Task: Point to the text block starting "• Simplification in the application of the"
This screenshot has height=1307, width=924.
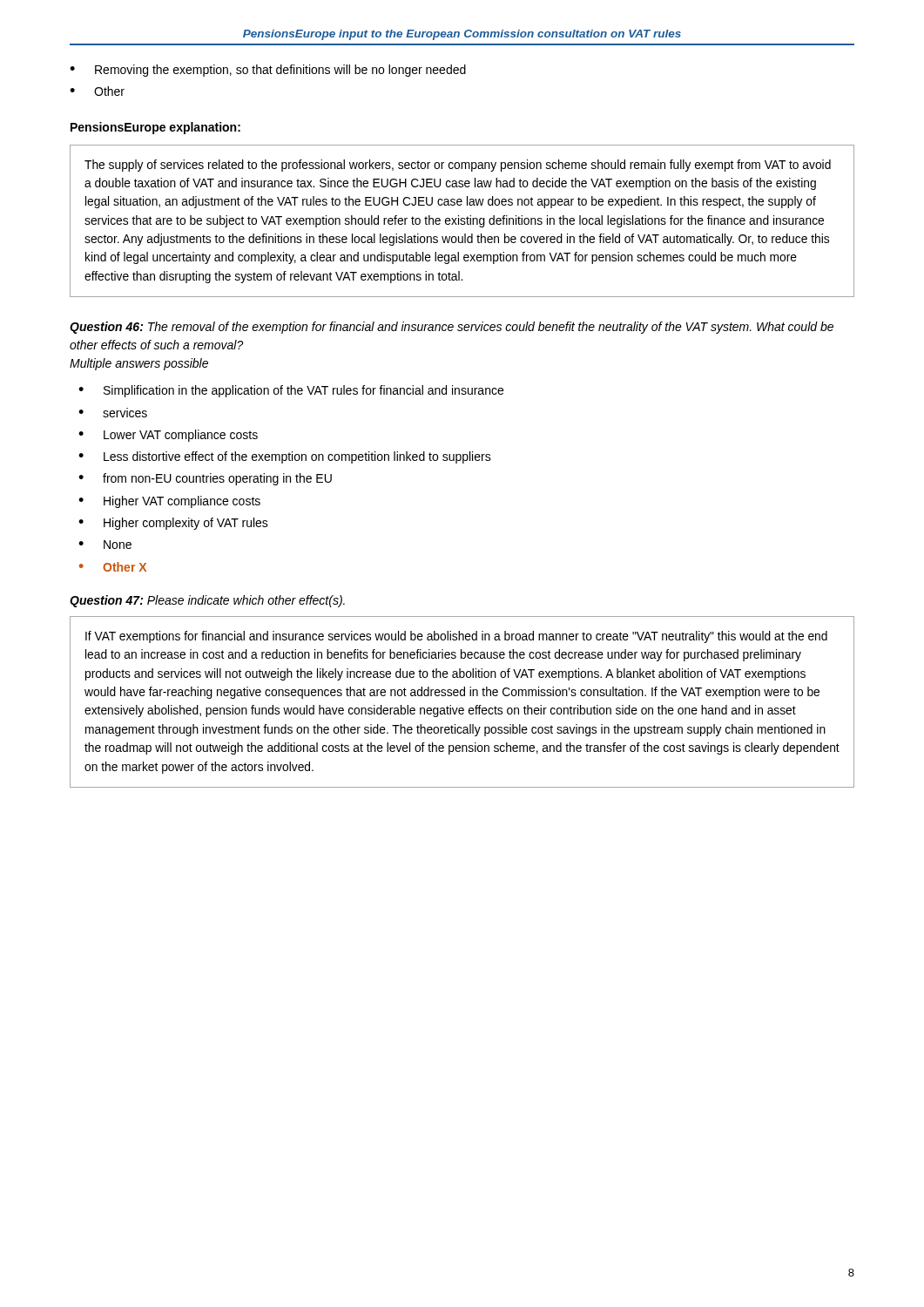Action: tap(291, 391)
